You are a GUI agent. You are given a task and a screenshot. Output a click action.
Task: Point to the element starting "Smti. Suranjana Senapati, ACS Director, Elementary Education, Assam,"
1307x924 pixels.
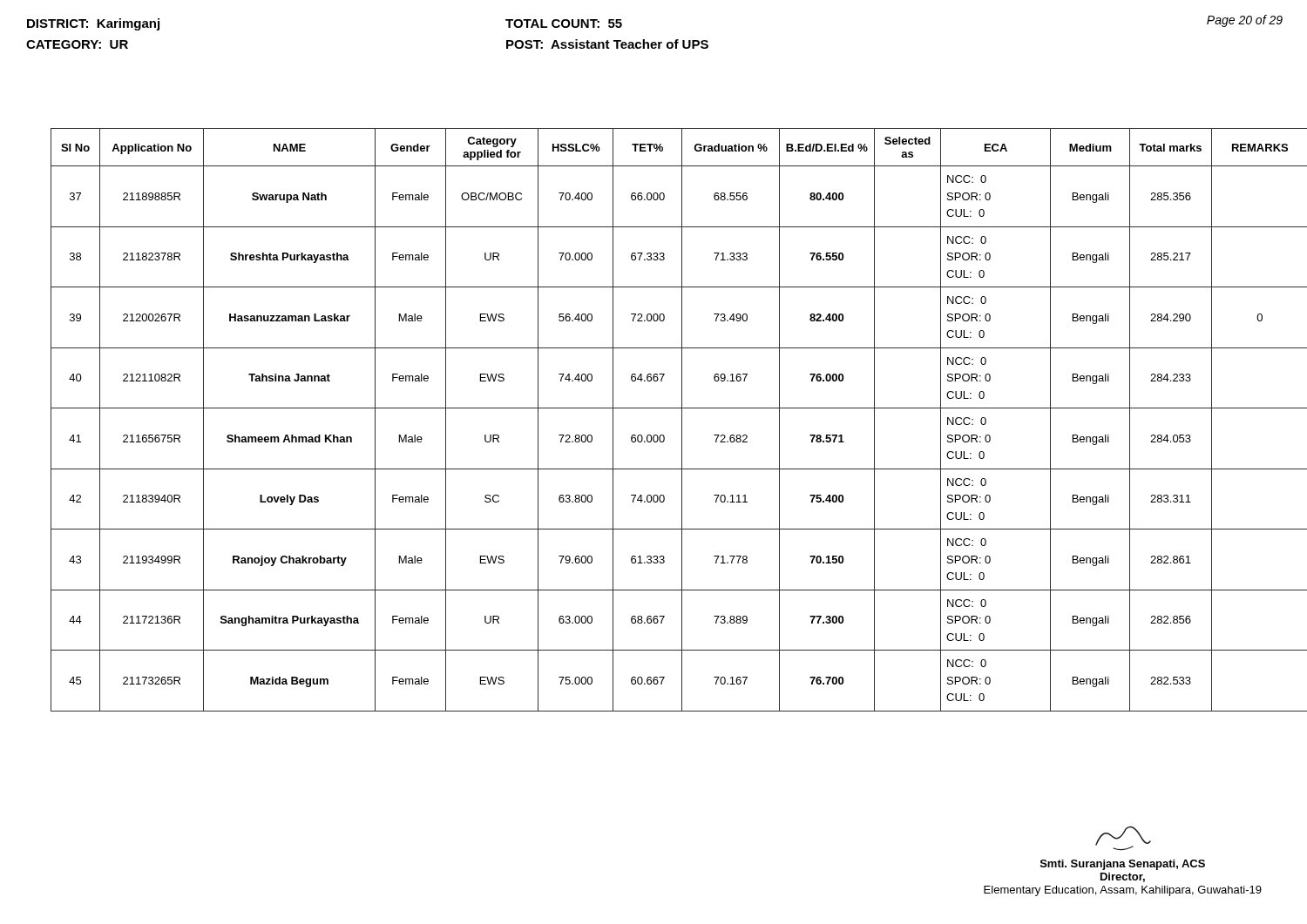(x=1123, y=858)
